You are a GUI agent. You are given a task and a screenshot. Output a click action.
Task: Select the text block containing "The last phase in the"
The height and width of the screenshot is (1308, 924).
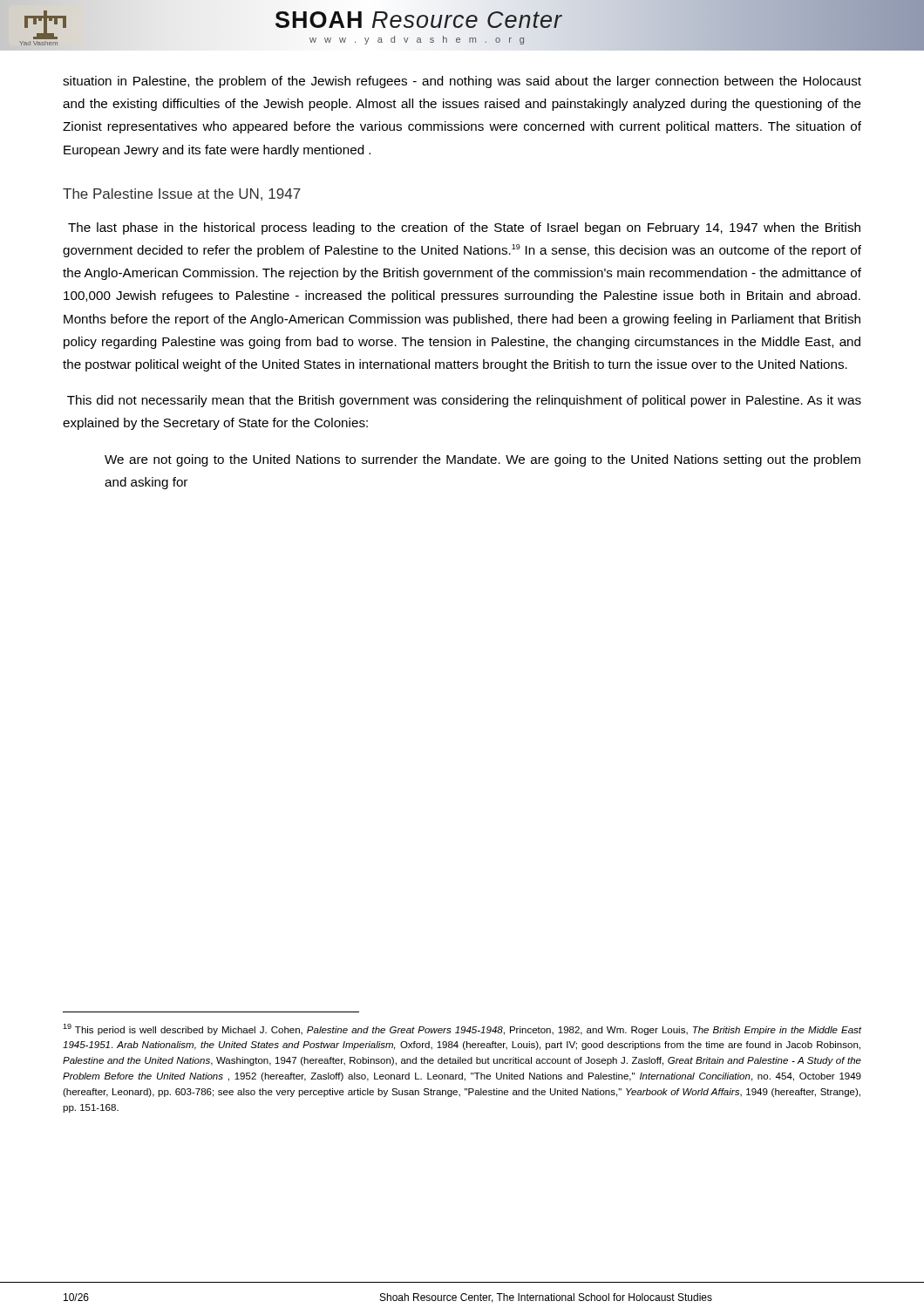pyautogui.click(x=462, y=296)
